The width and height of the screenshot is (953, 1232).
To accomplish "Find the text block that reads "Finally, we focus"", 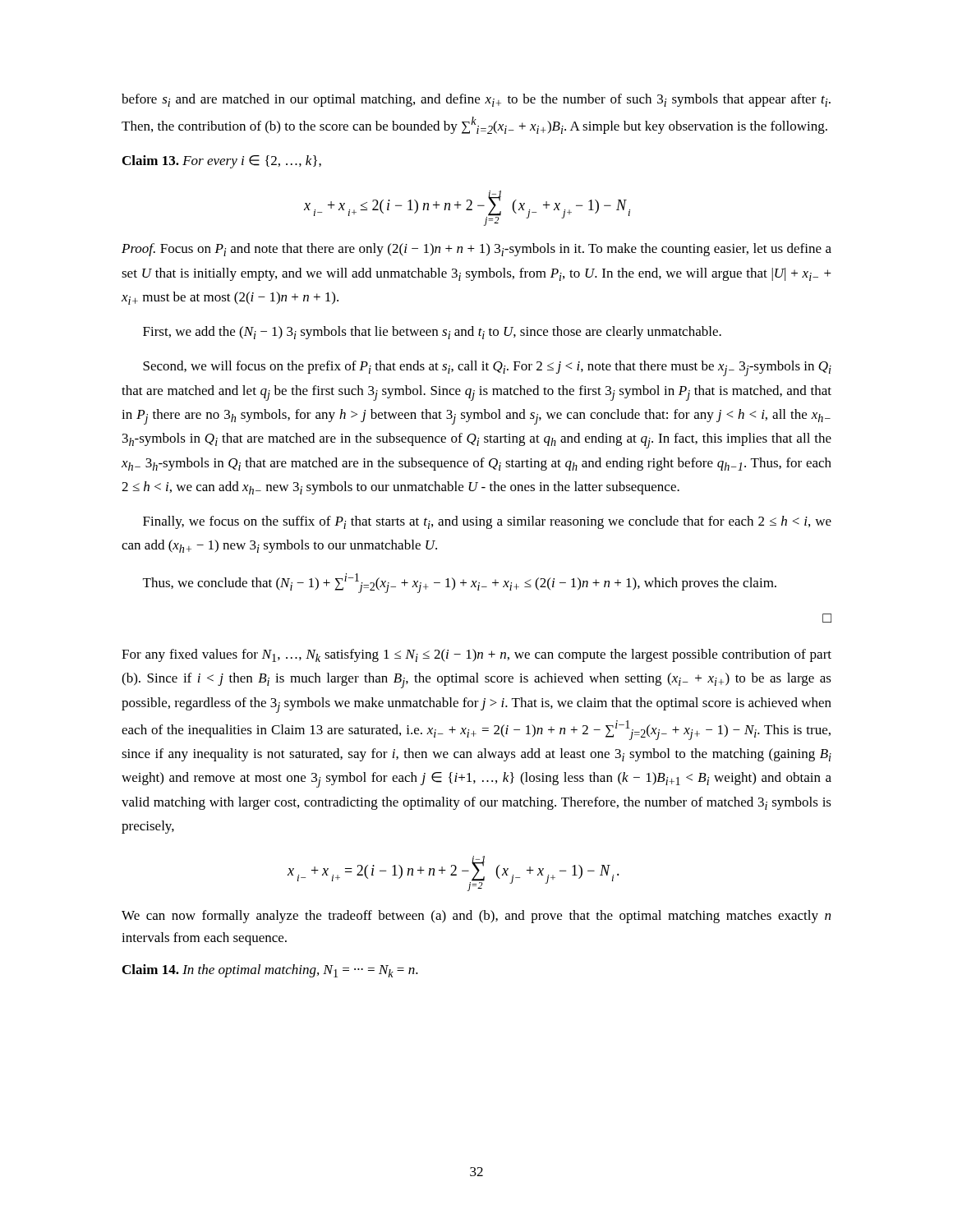I will (476, 535).
